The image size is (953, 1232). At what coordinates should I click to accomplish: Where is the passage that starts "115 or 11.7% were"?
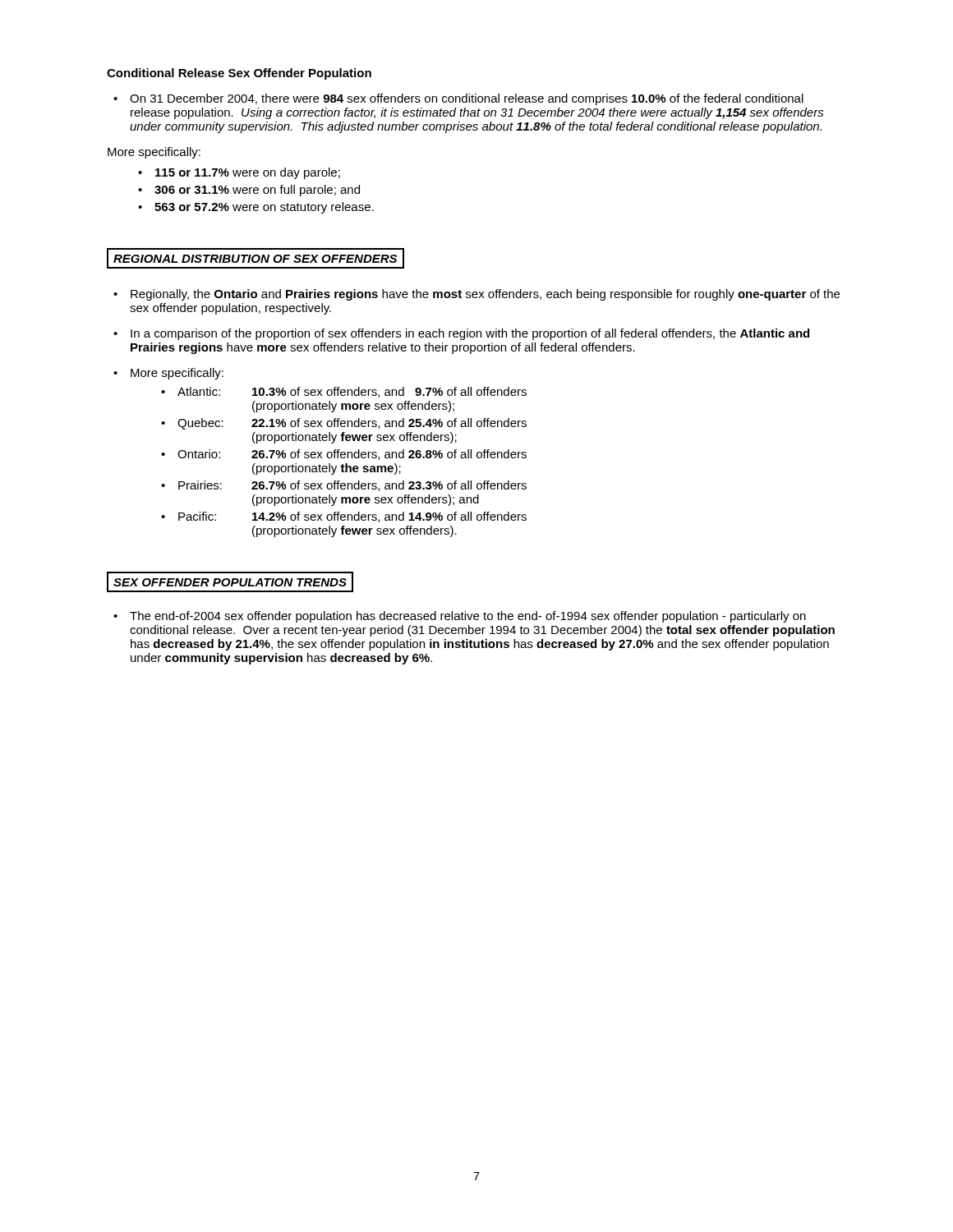point(248,172)
